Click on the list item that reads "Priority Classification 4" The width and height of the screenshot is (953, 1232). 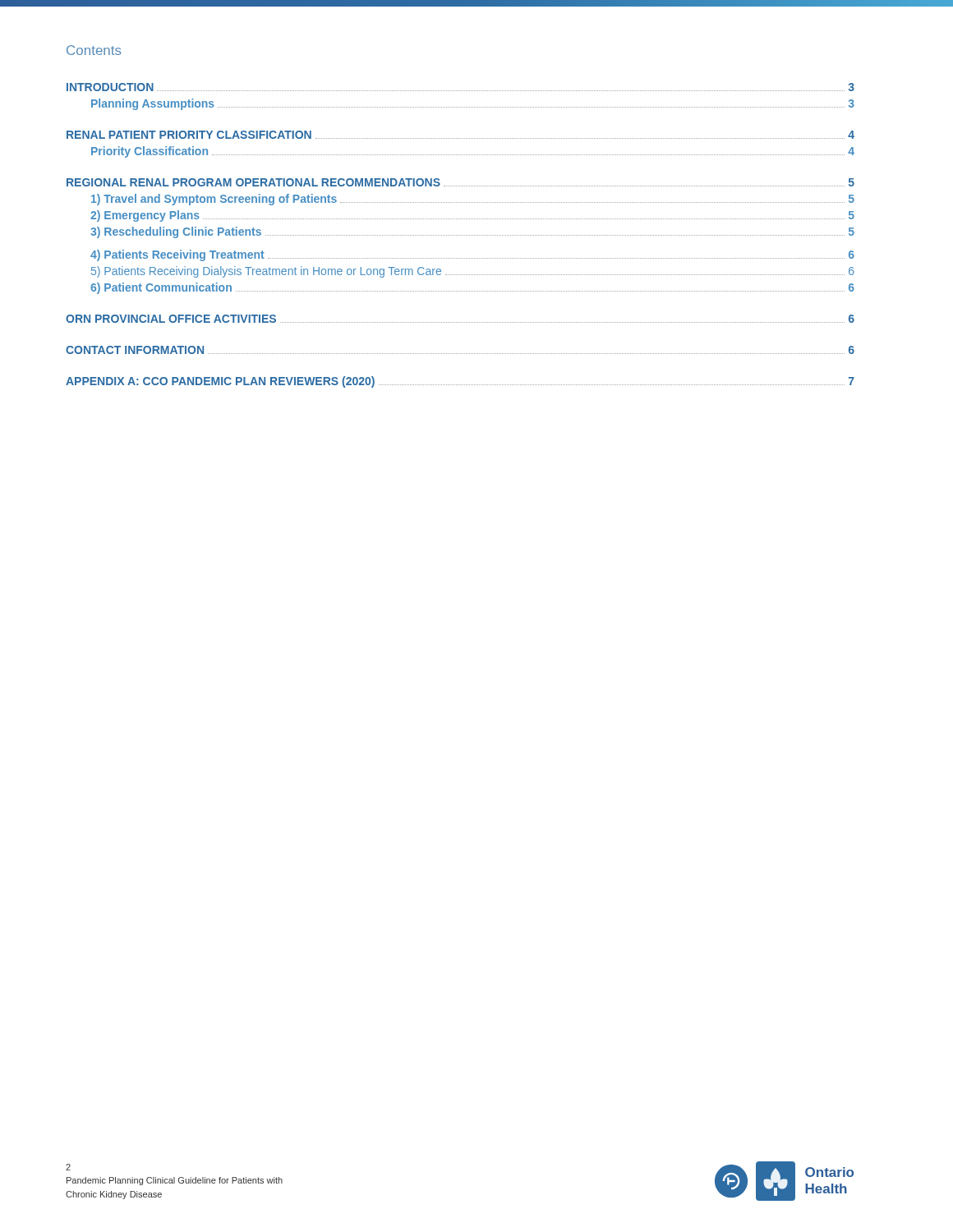(x=472, y=151)
